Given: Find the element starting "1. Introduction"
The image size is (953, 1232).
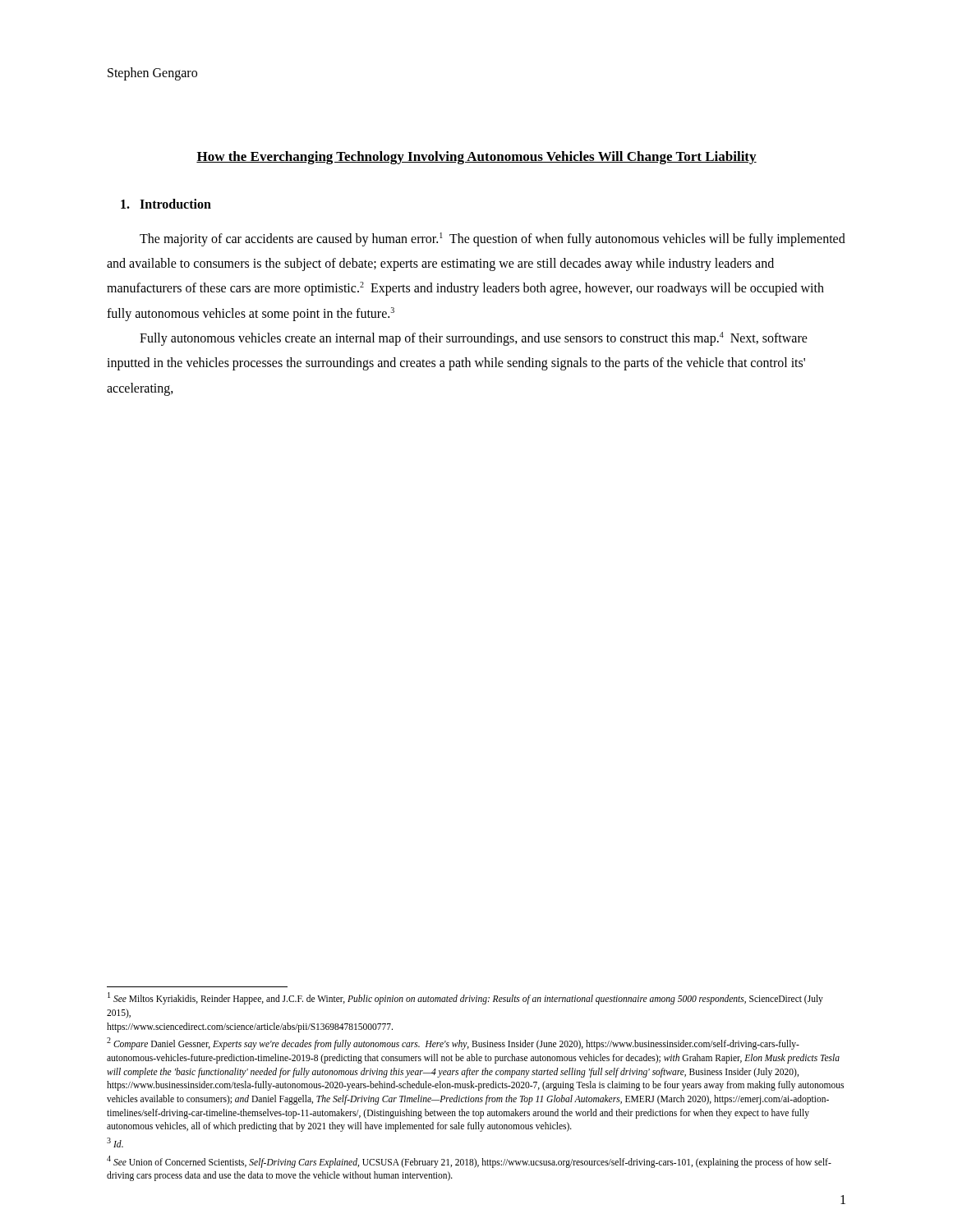Looking at the screenshot, I should (x=159, y=204).
